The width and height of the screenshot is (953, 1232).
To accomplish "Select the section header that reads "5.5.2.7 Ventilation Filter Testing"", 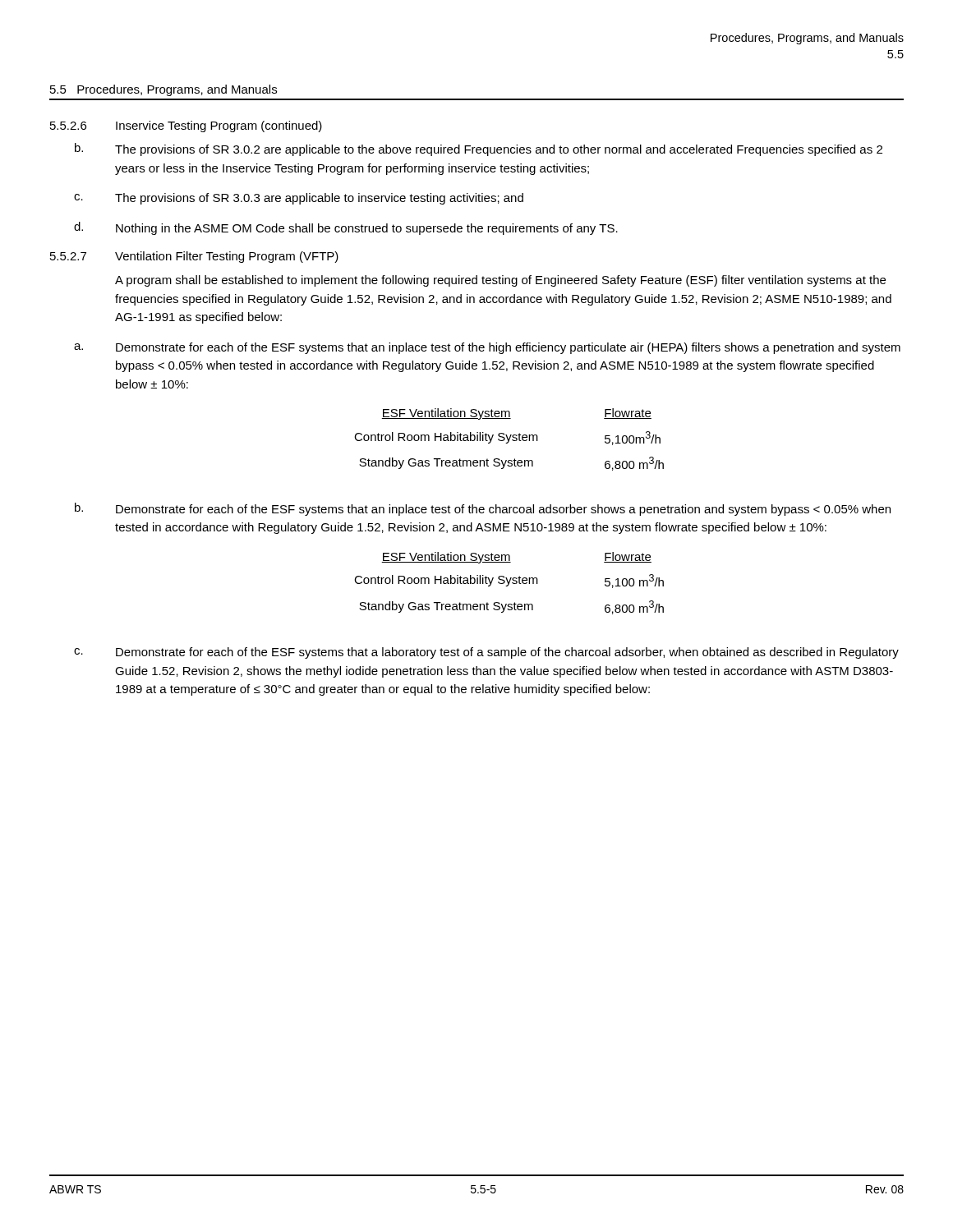I will [194, 256].
